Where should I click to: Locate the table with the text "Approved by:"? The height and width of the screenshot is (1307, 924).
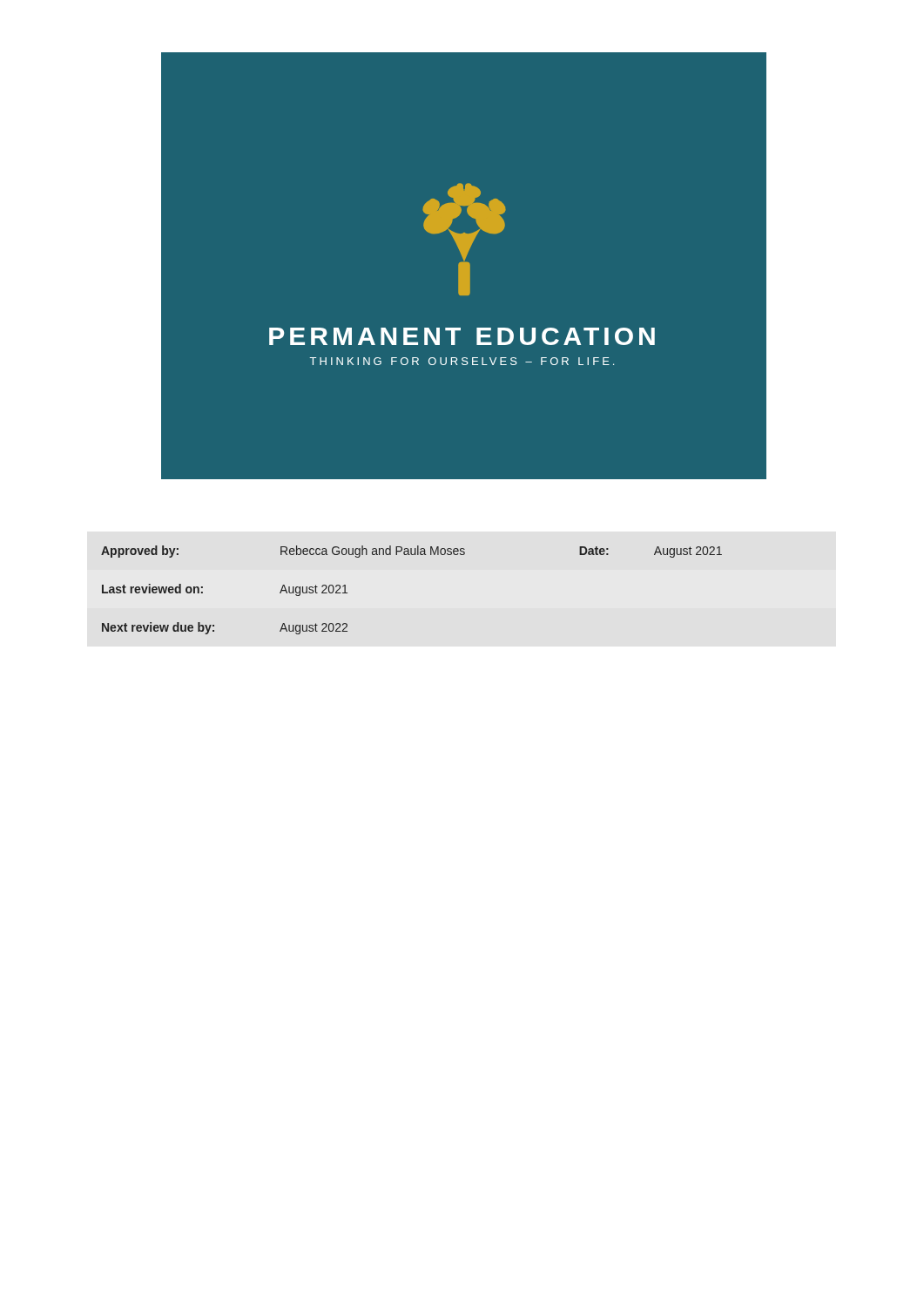(462, 589)
